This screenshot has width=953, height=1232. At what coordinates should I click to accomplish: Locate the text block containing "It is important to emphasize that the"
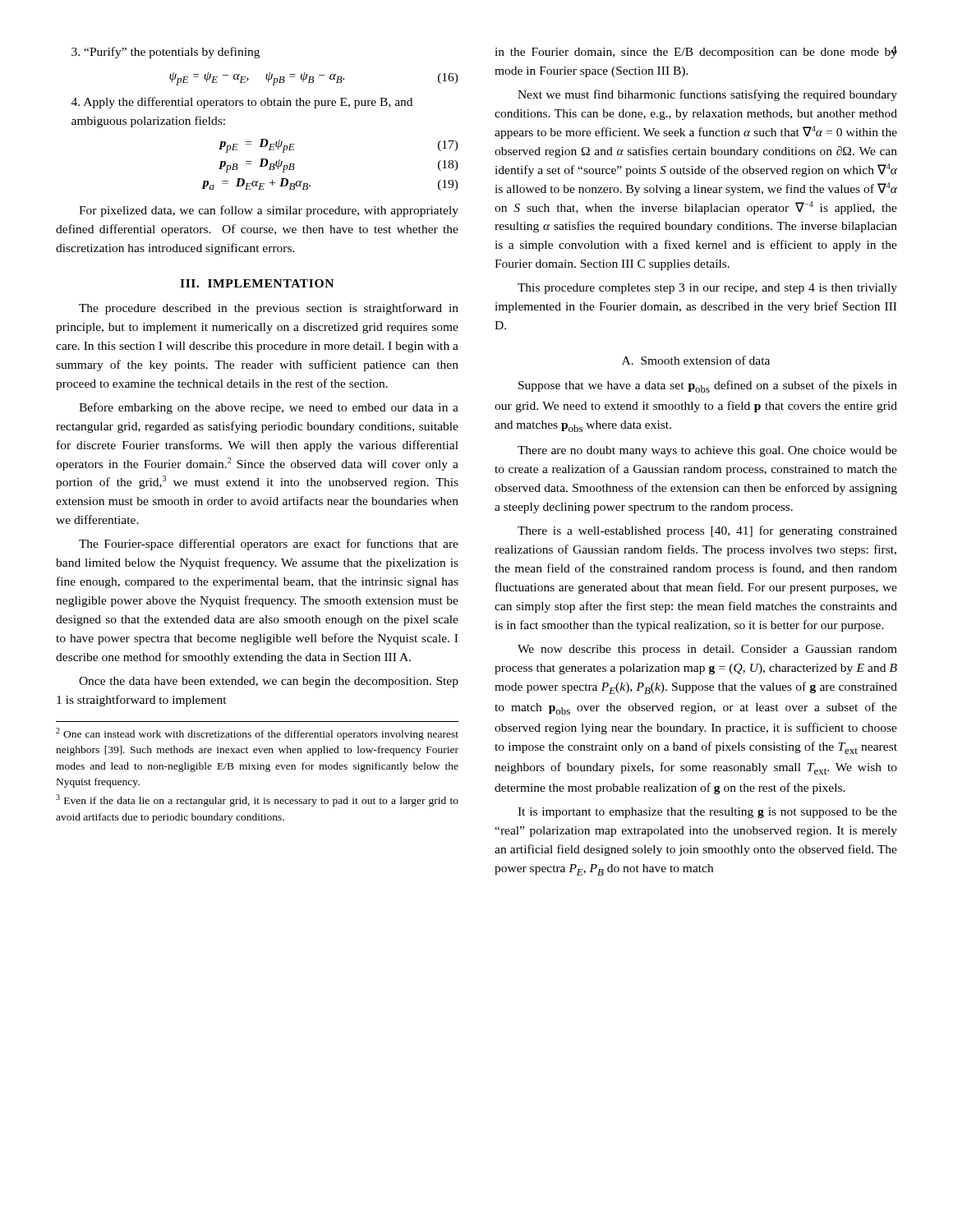point(696,841)
